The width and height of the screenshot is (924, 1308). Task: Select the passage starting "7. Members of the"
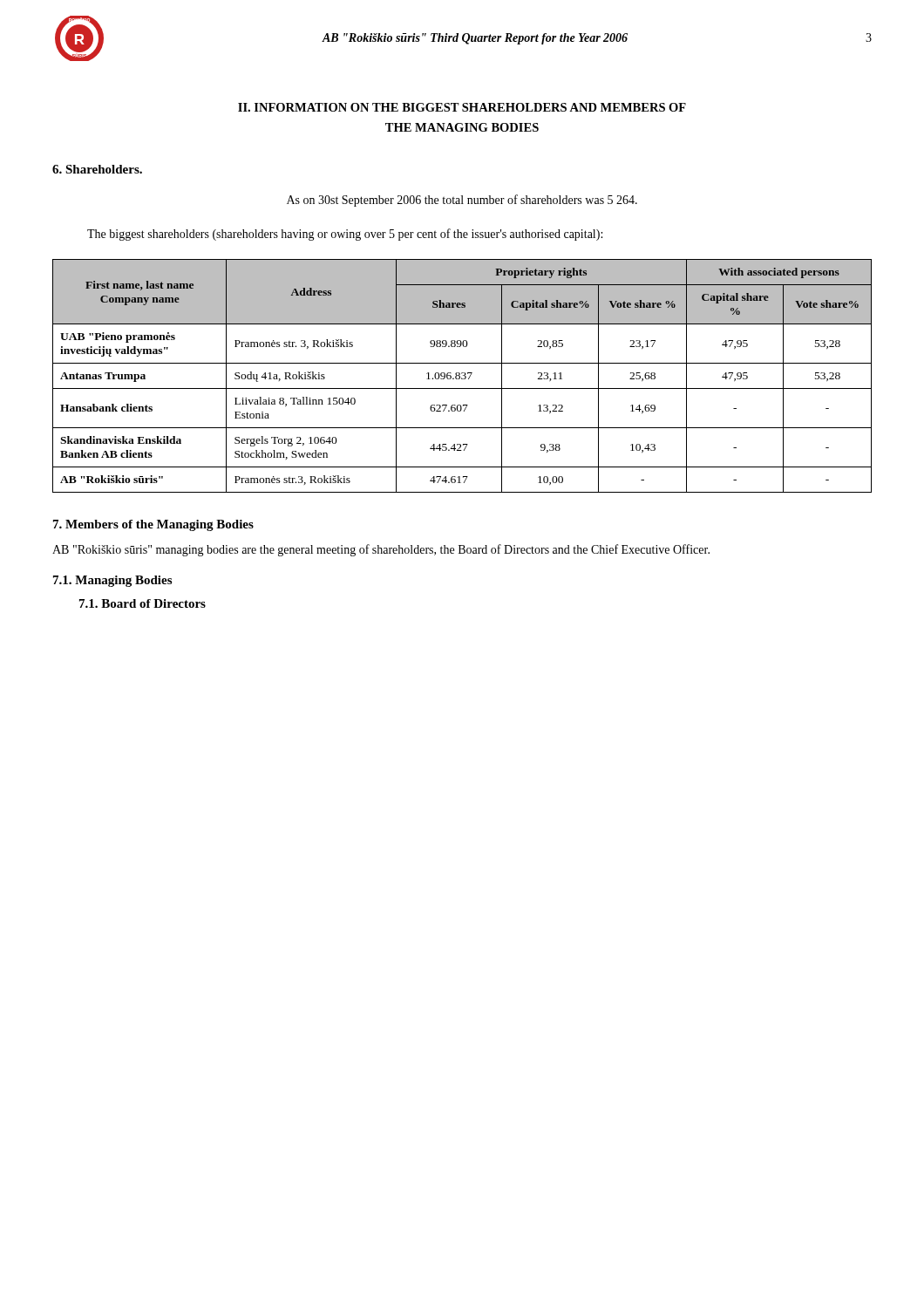click(x=153, y=524)
